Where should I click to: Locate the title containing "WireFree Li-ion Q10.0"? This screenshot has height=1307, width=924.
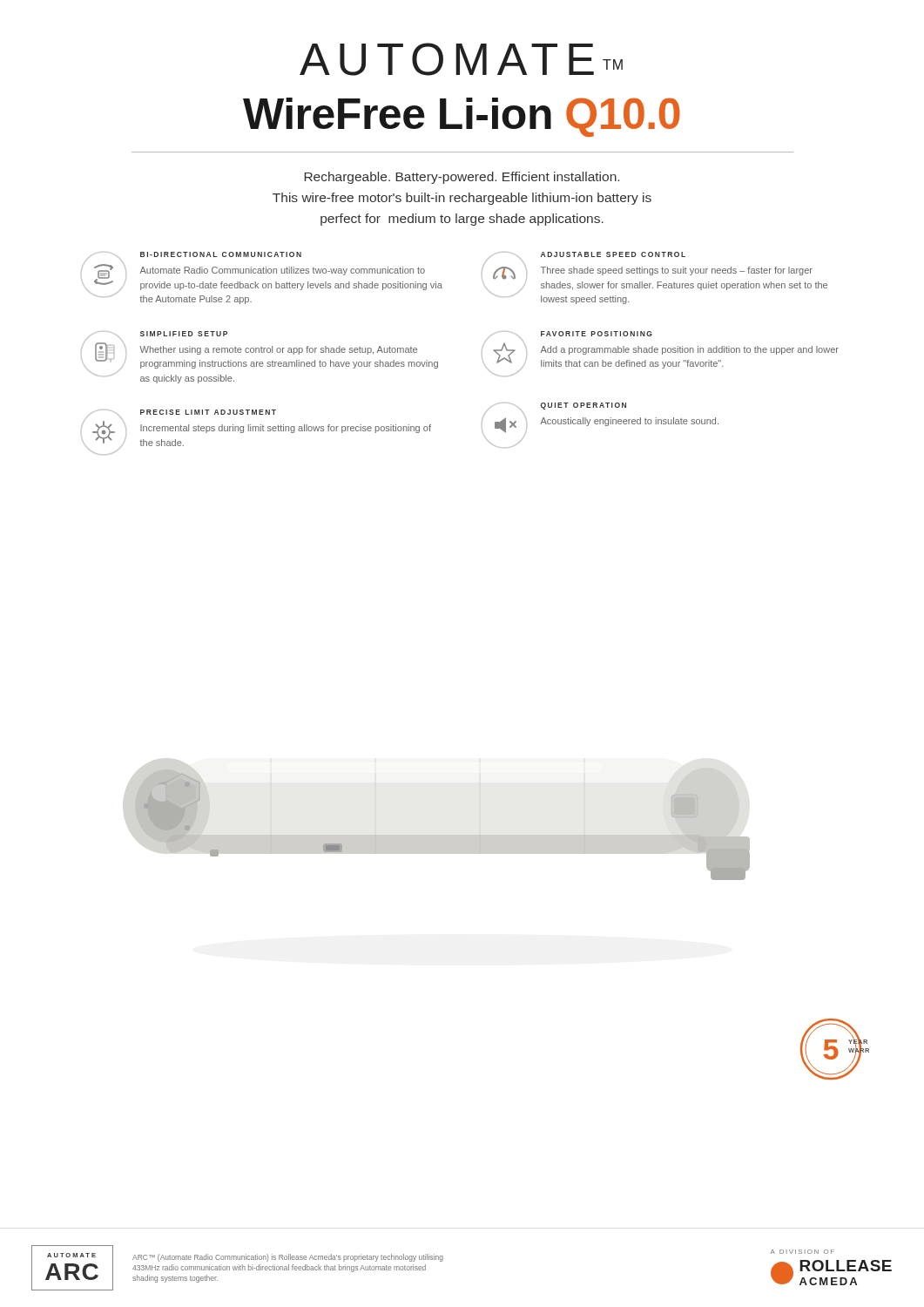462,114
